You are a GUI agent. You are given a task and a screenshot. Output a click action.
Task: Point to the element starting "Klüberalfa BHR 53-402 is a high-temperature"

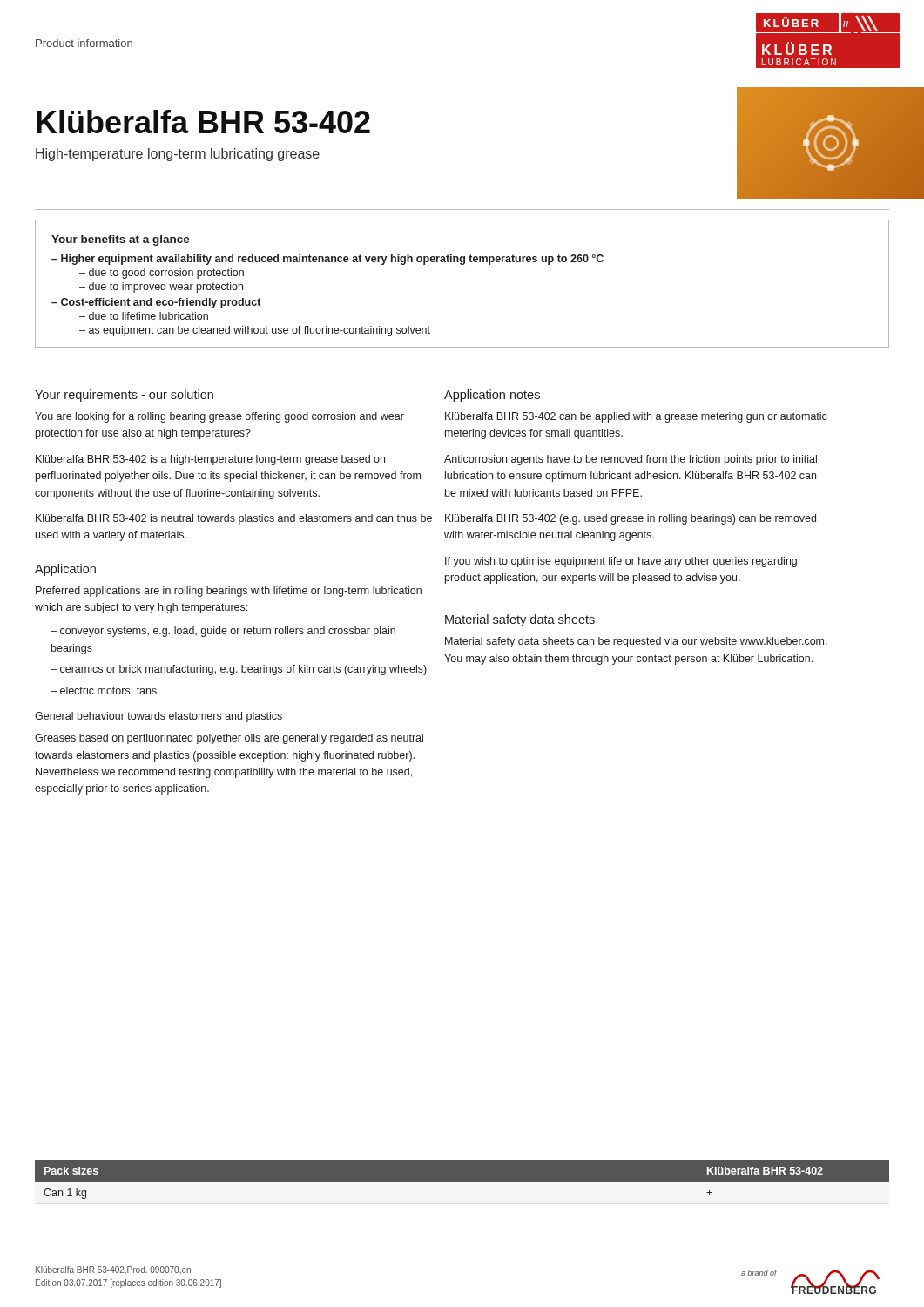click(x=228, y=476)
